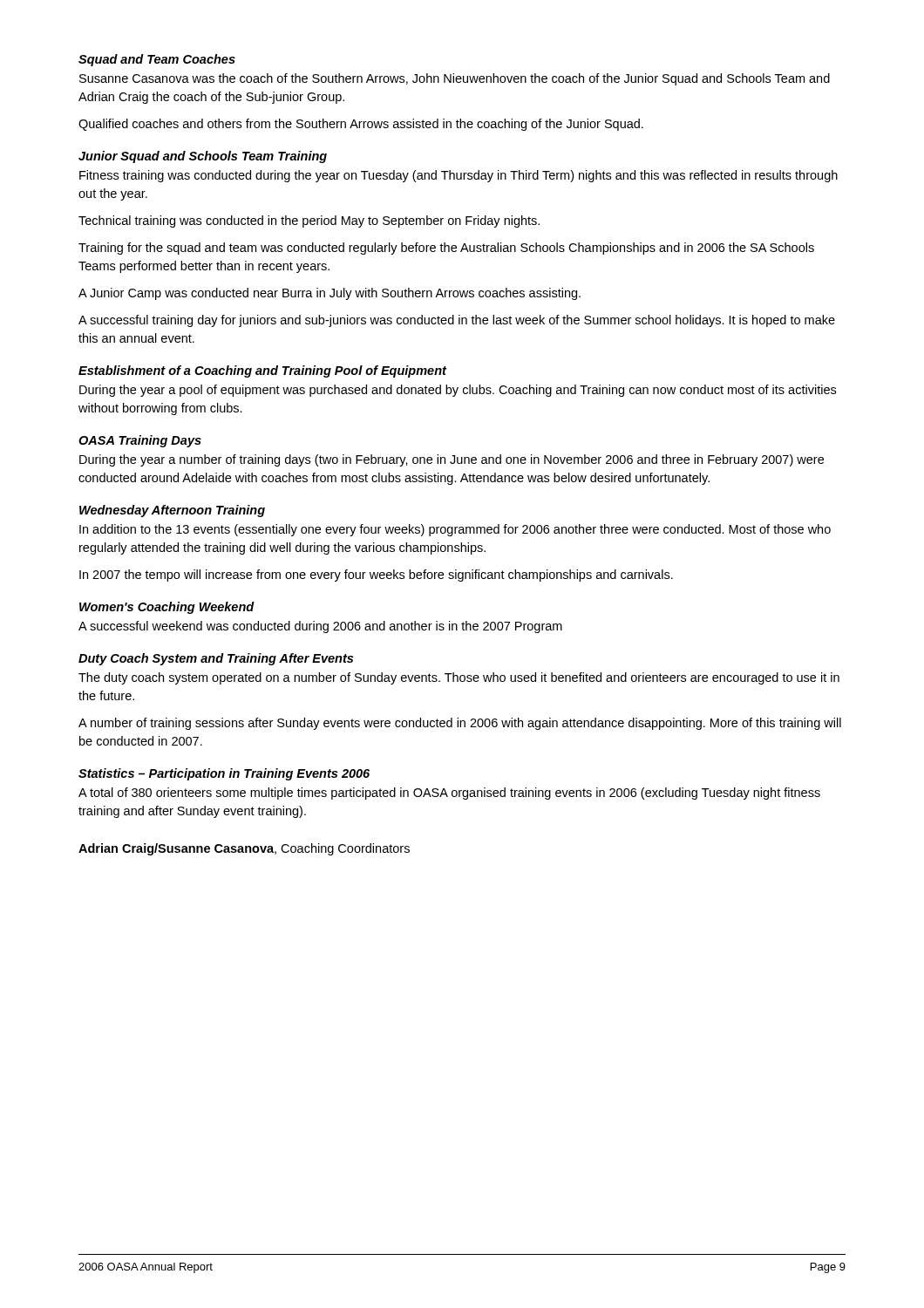
Task: Select the text that says "Adrian Craig/Susanne Casanova, Coaching Coordinators"
Action: pyautogui.click(x=244, y=849)
